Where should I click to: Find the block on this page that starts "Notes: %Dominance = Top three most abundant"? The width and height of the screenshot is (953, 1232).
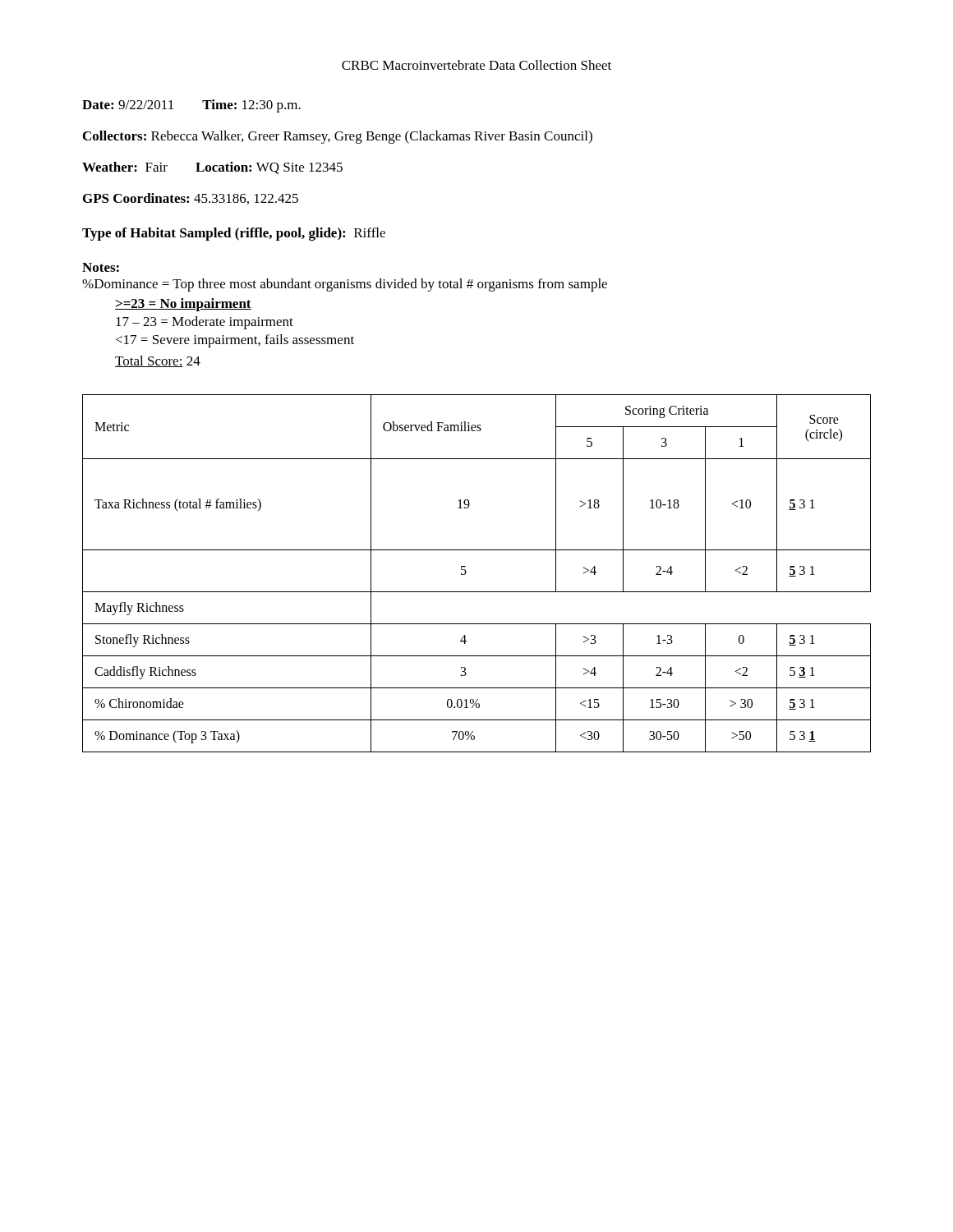tap(101, 267)
